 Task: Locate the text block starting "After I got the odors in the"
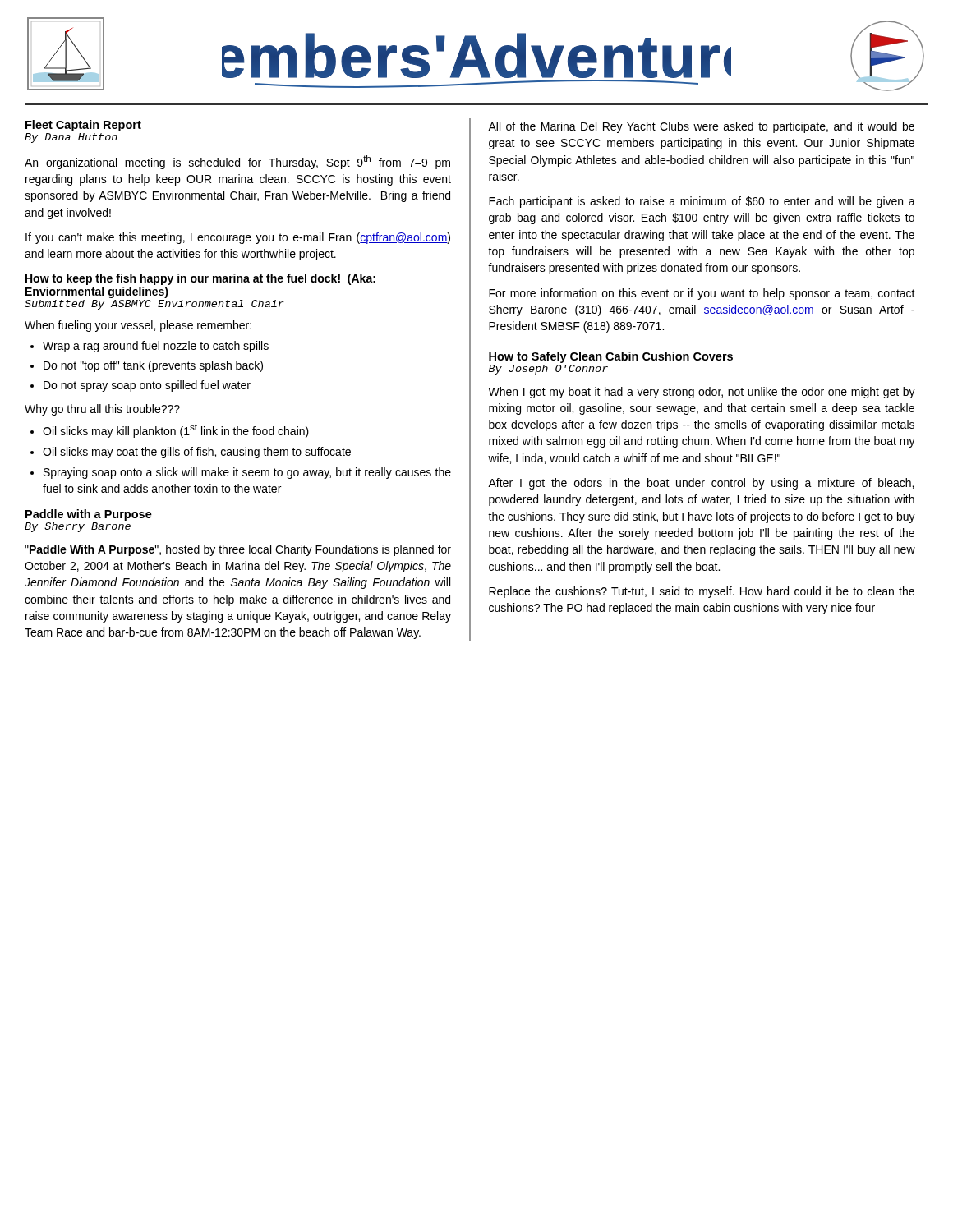pyautogui.click(x=702, y=525)
